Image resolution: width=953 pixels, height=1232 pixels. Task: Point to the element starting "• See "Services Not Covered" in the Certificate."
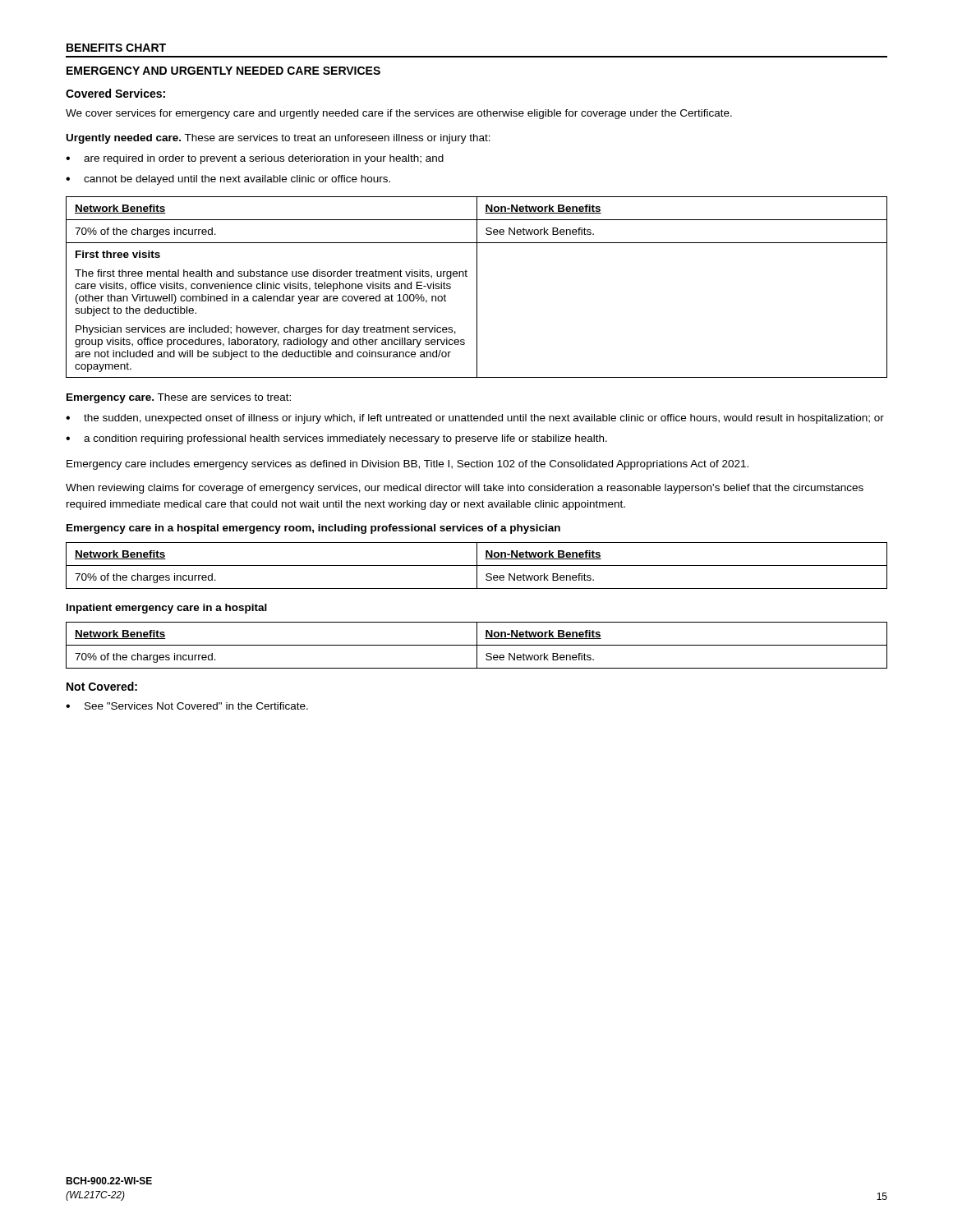pyautogui.click(x=187, y=706)
